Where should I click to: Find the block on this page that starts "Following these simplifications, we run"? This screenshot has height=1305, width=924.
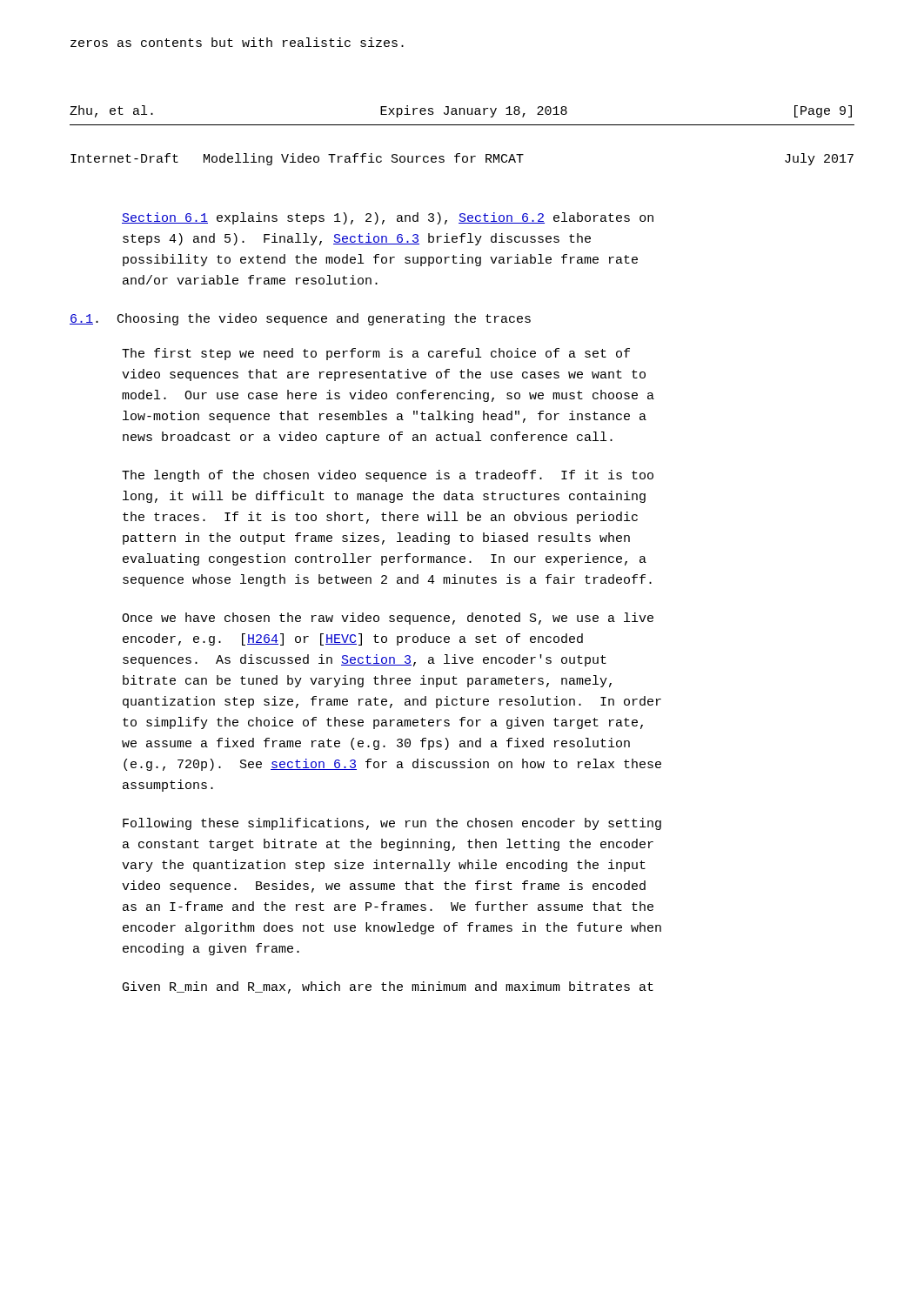pos(392,887)
